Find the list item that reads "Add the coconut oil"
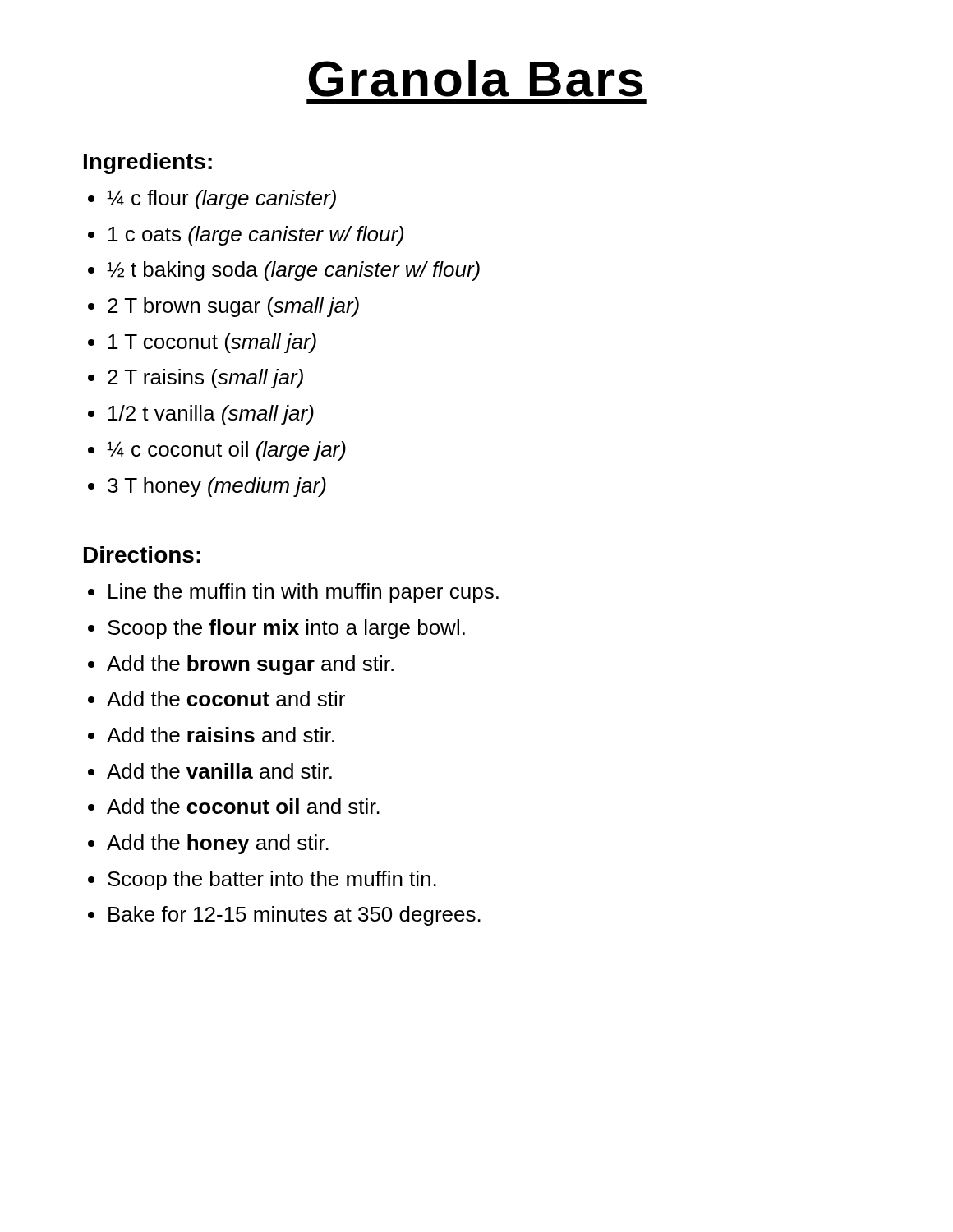This screenshot has height=1232, width=953. [x=244, y=807]
